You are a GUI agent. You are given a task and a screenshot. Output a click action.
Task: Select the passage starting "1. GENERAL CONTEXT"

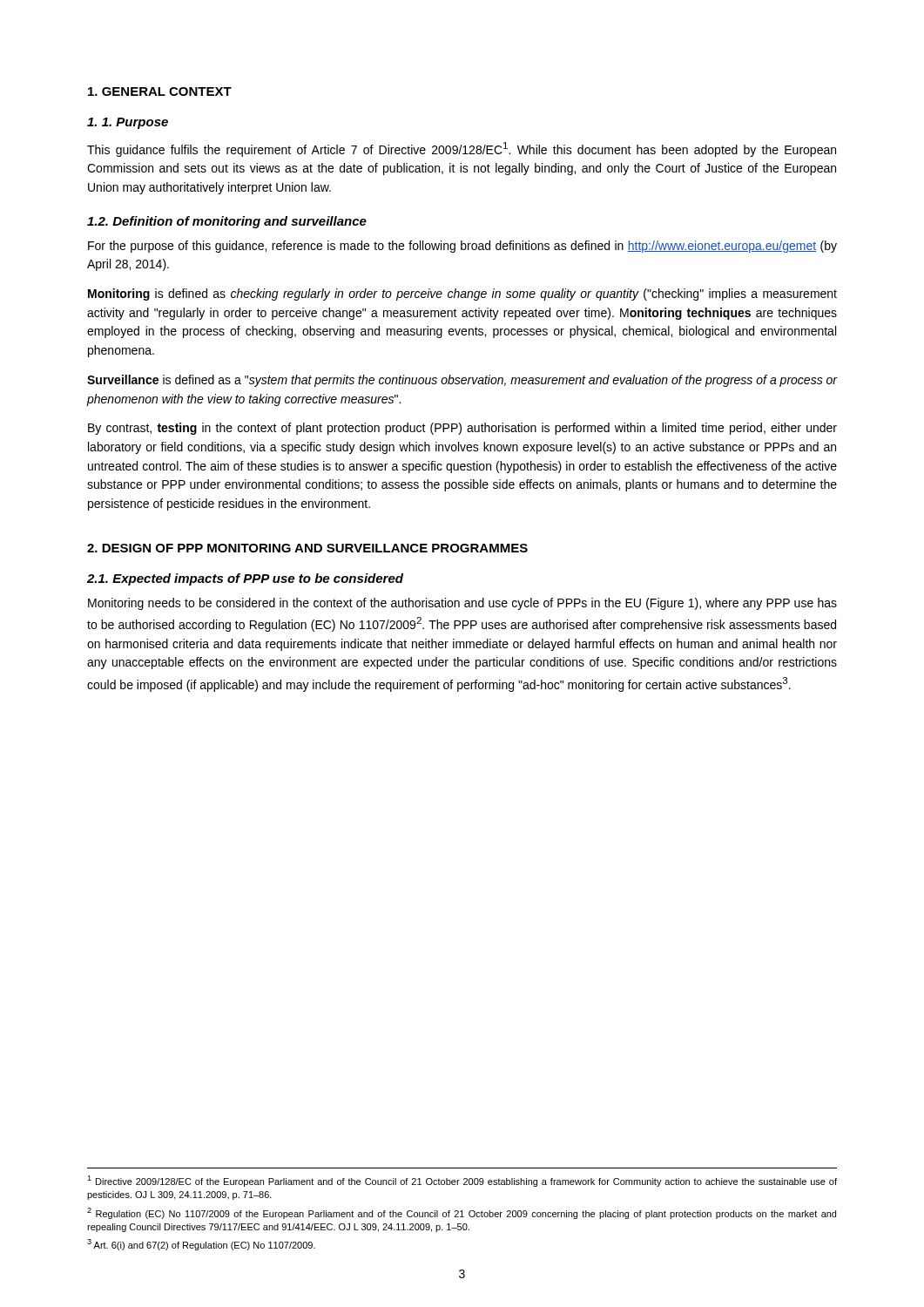pos(160,91)
